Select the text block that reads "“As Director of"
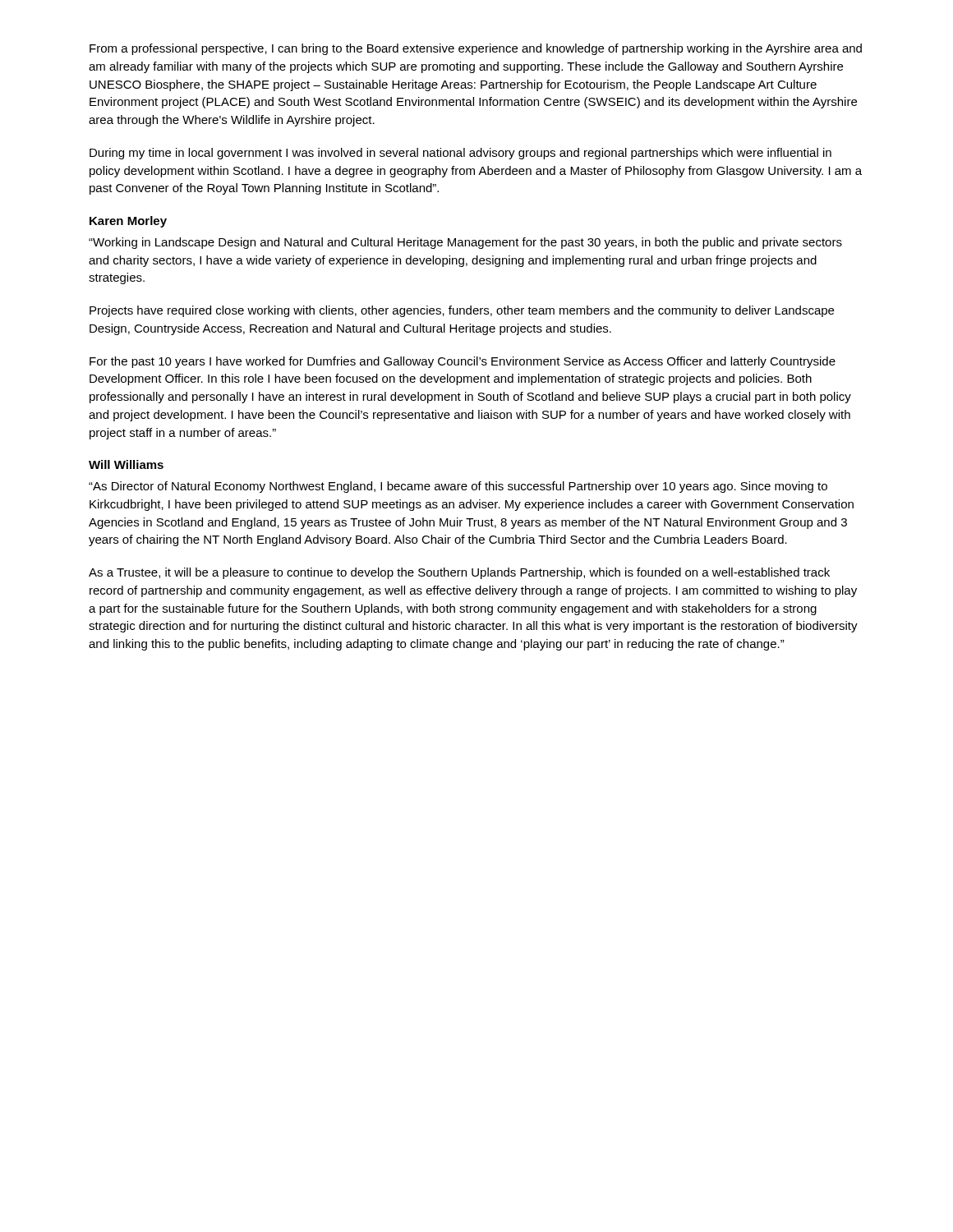 pos(472,513)
